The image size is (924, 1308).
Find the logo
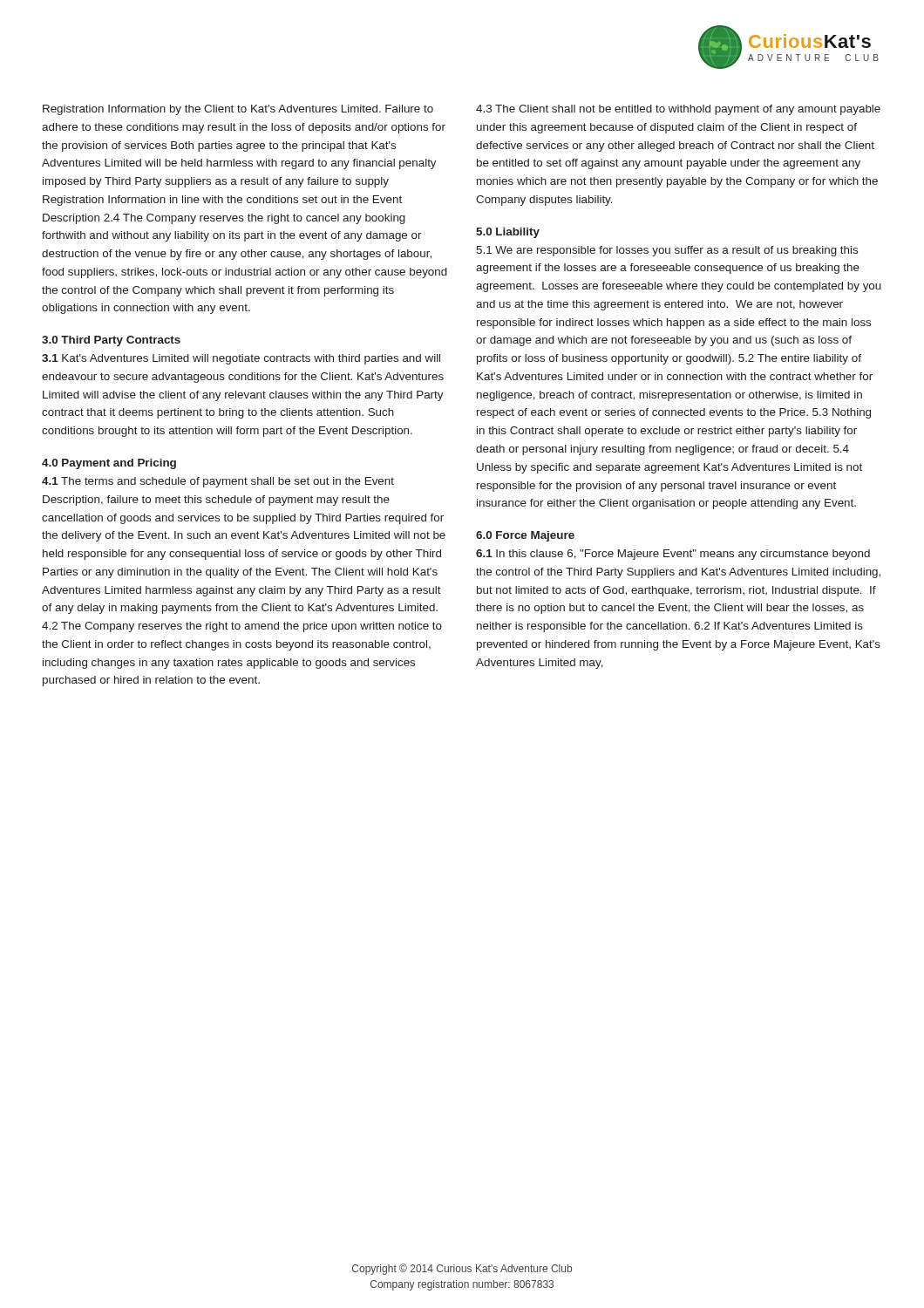pos(790,47)
